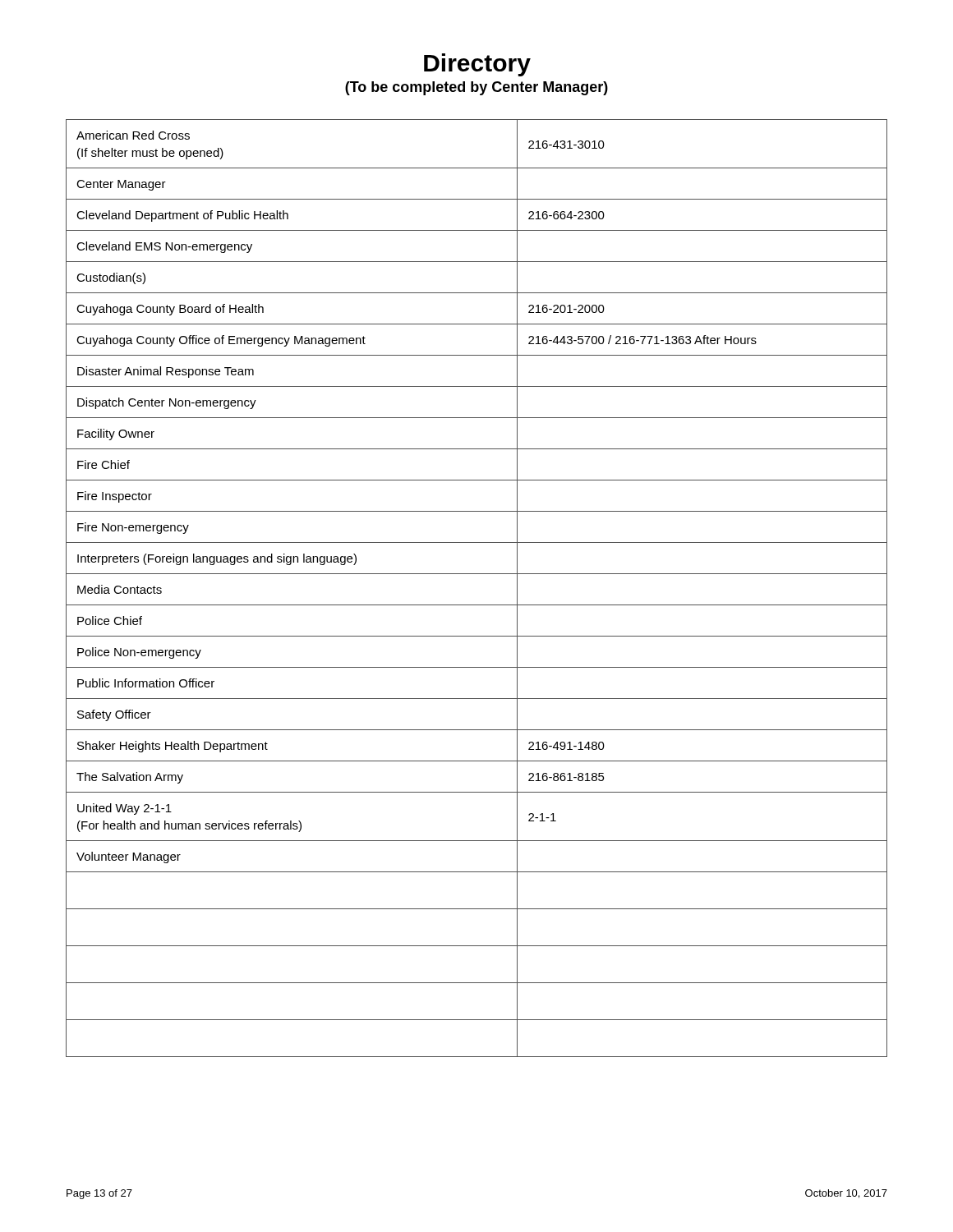The image size is (953, 1232).
Task: Select the table
Action: click(476, 588)
